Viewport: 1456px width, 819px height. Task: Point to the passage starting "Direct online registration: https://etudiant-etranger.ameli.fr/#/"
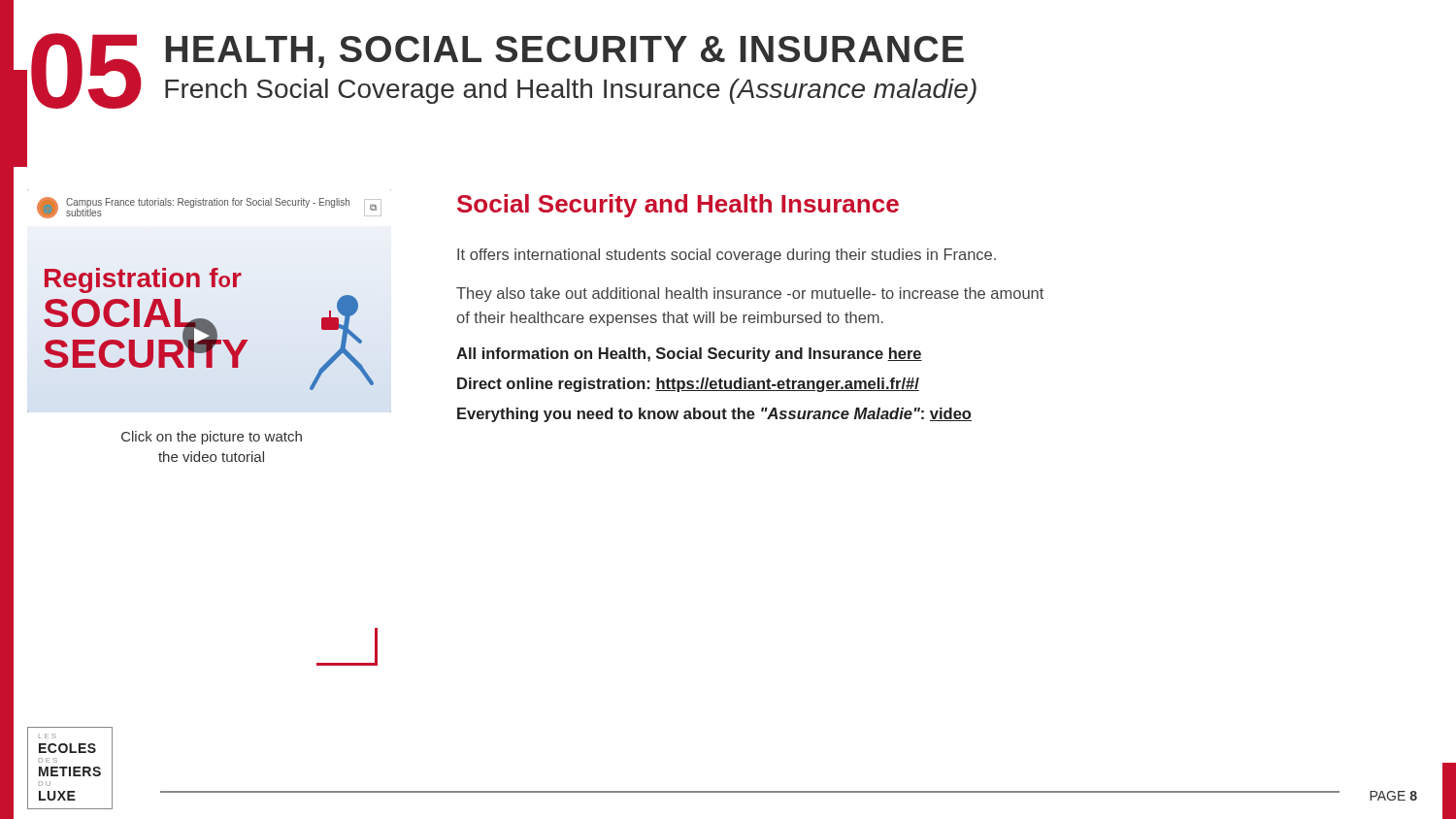(688, 383)
